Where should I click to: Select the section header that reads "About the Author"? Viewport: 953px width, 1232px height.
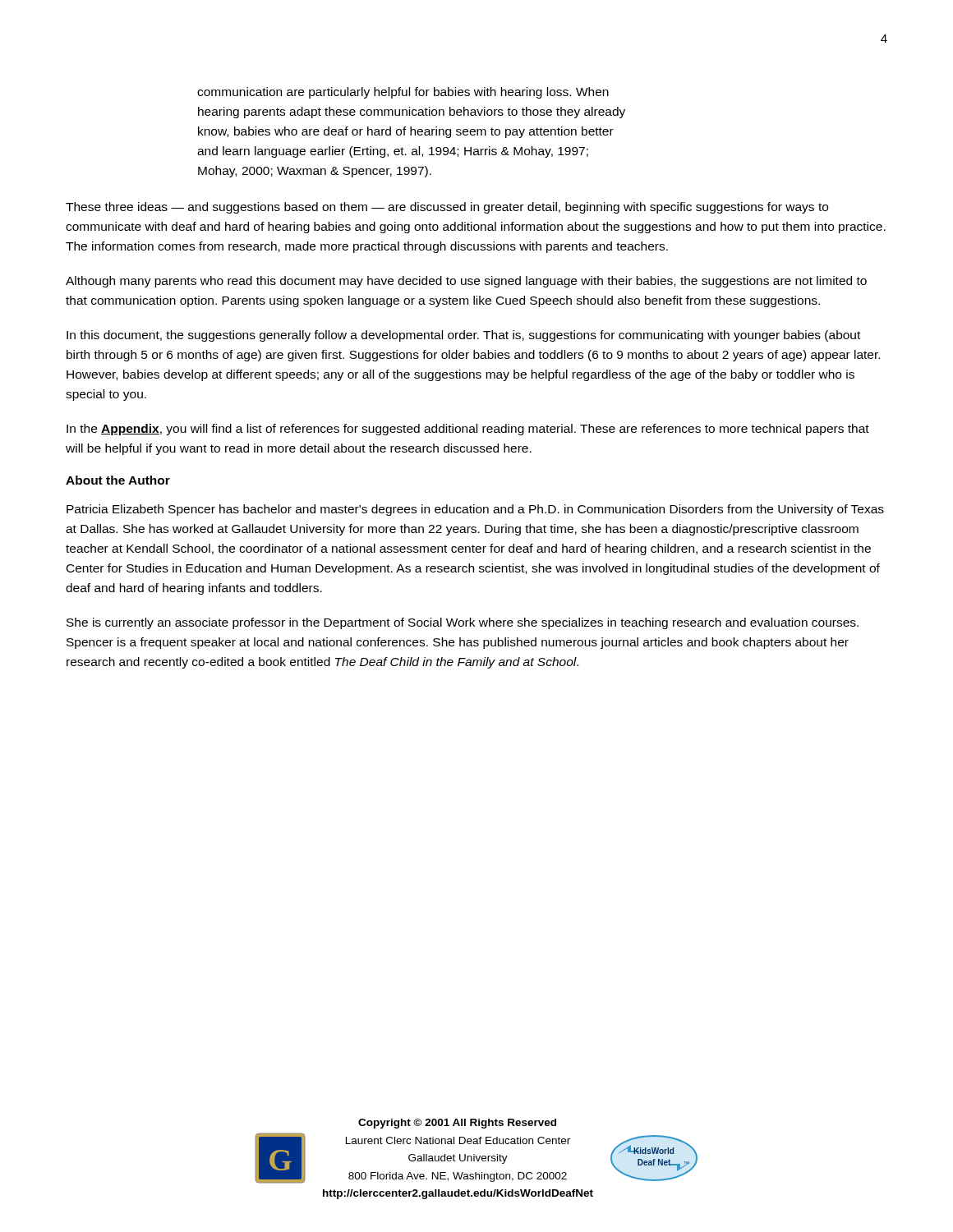(x=118, y=480)
